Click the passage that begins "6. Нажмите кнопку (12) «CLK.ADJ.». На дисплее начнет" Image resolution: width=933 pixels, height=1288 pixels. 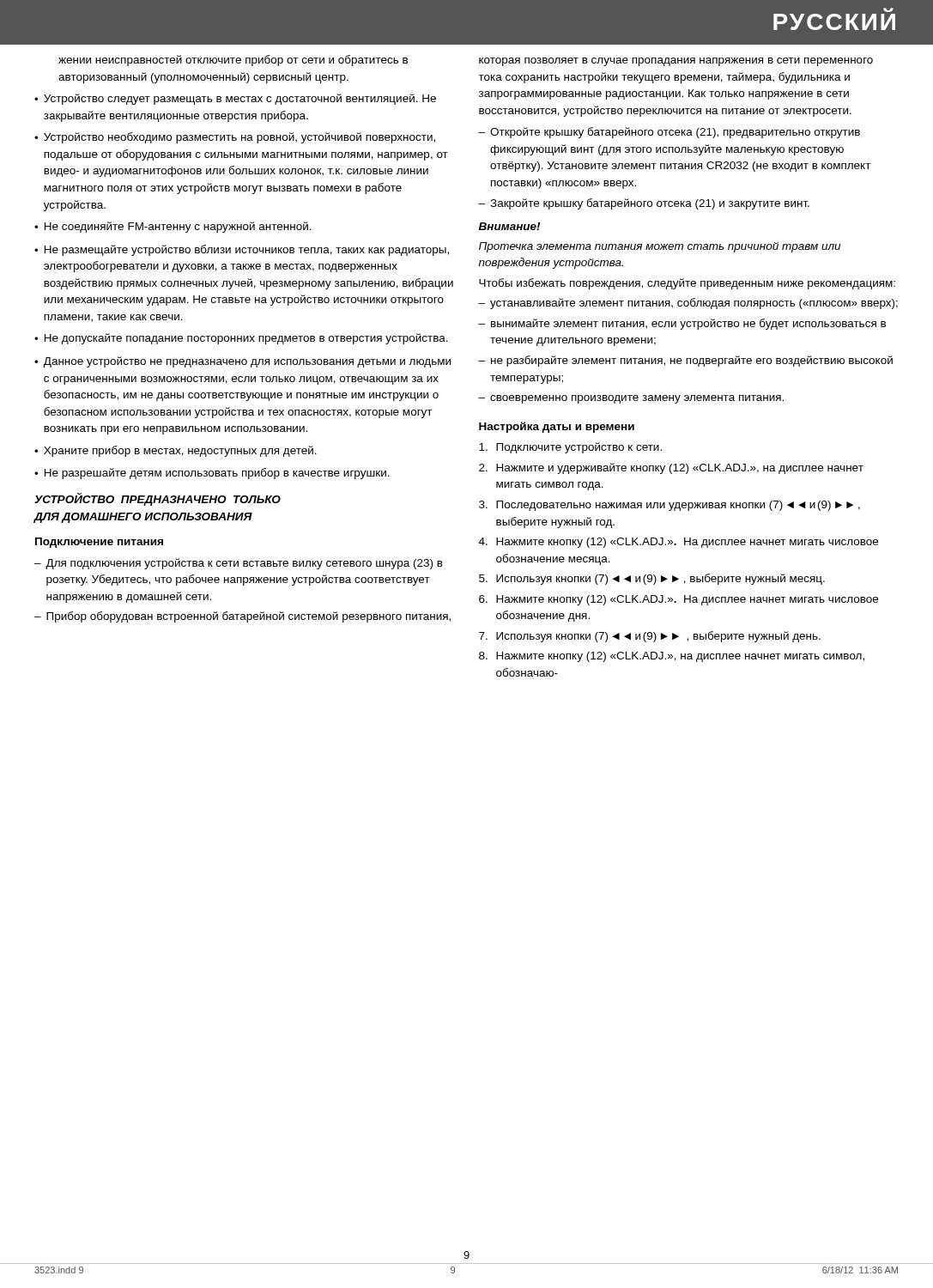pyautogui.click(x=689, y=607)
